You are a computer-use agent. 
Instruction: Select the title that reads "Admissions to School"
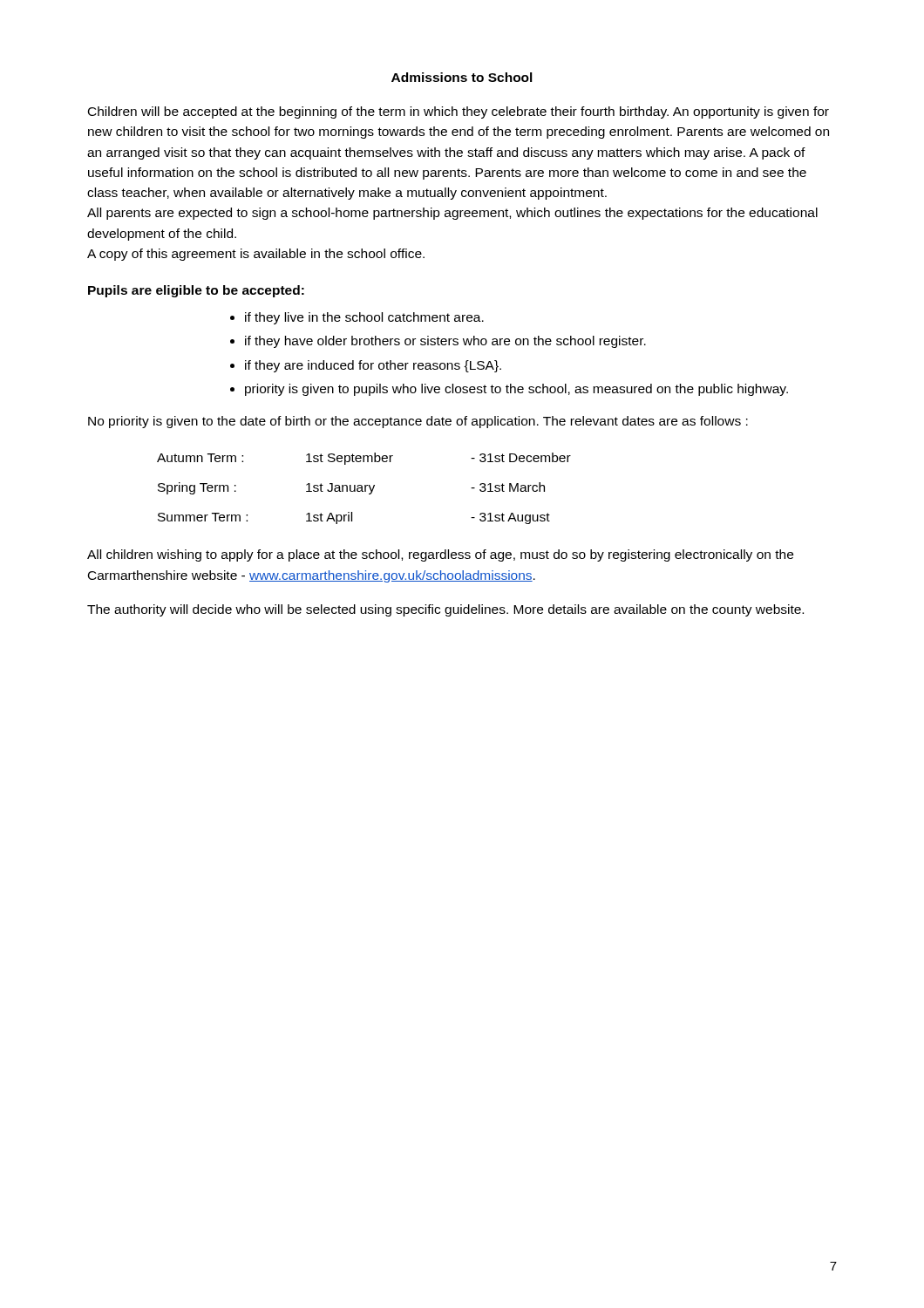tap(462, 77)
